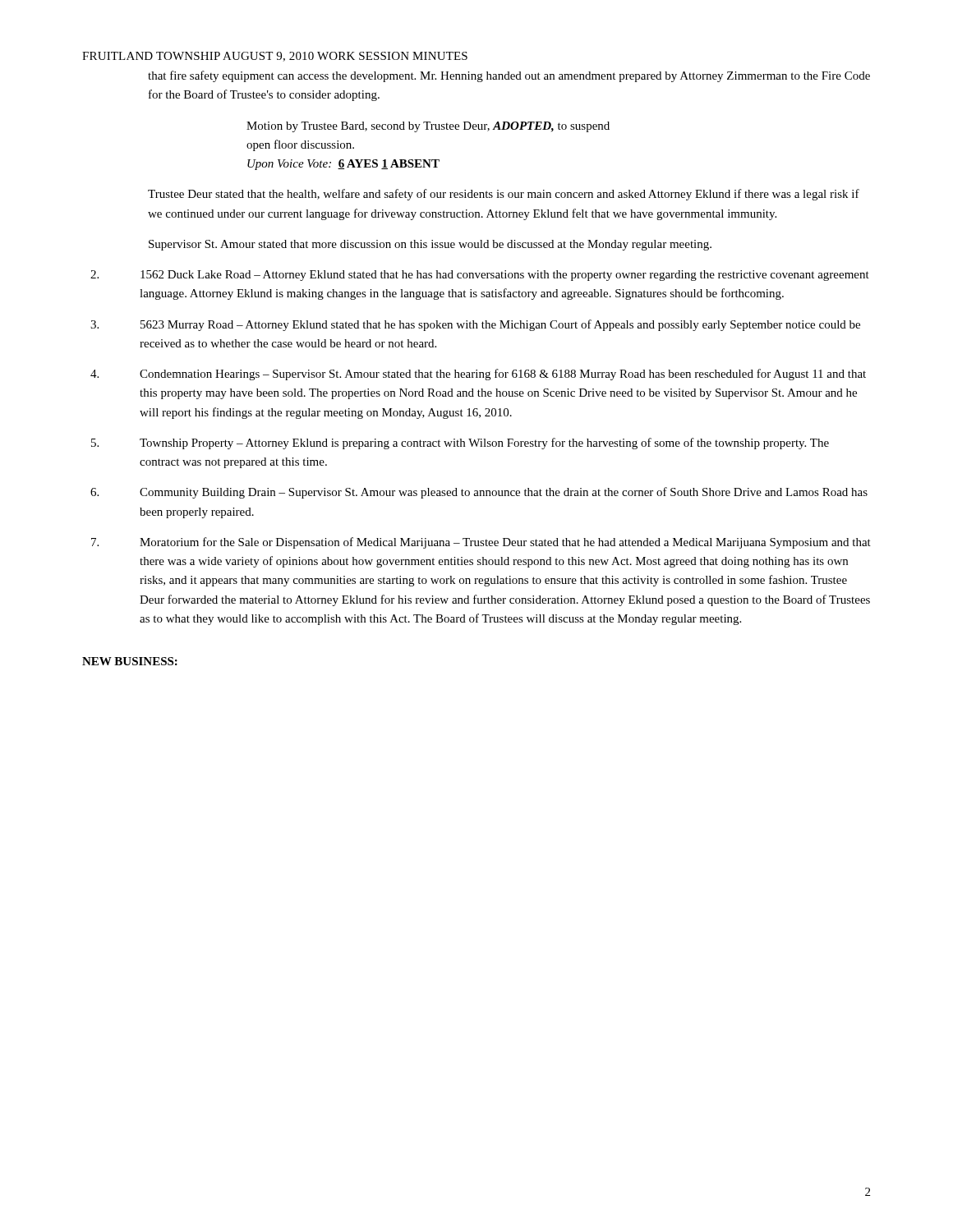The image size is (953, 1232).
Task: Navigate to the region starting "7. Moratorium for the Sale or Dispensation of"
Action: tap(476, 581)
